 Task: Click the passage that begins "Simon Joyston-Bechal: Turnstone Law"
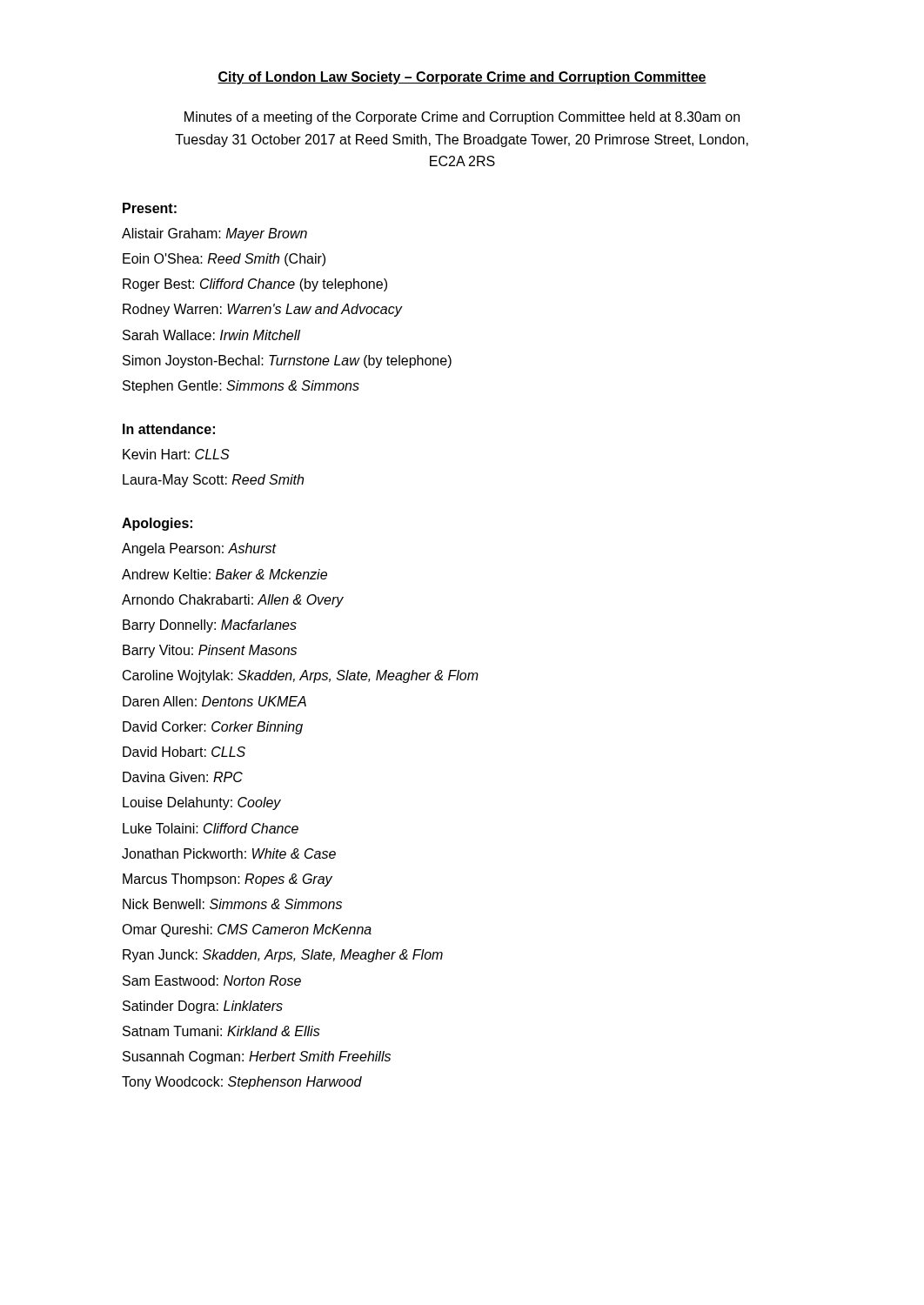pyautogui.click(x=287, y=360)
